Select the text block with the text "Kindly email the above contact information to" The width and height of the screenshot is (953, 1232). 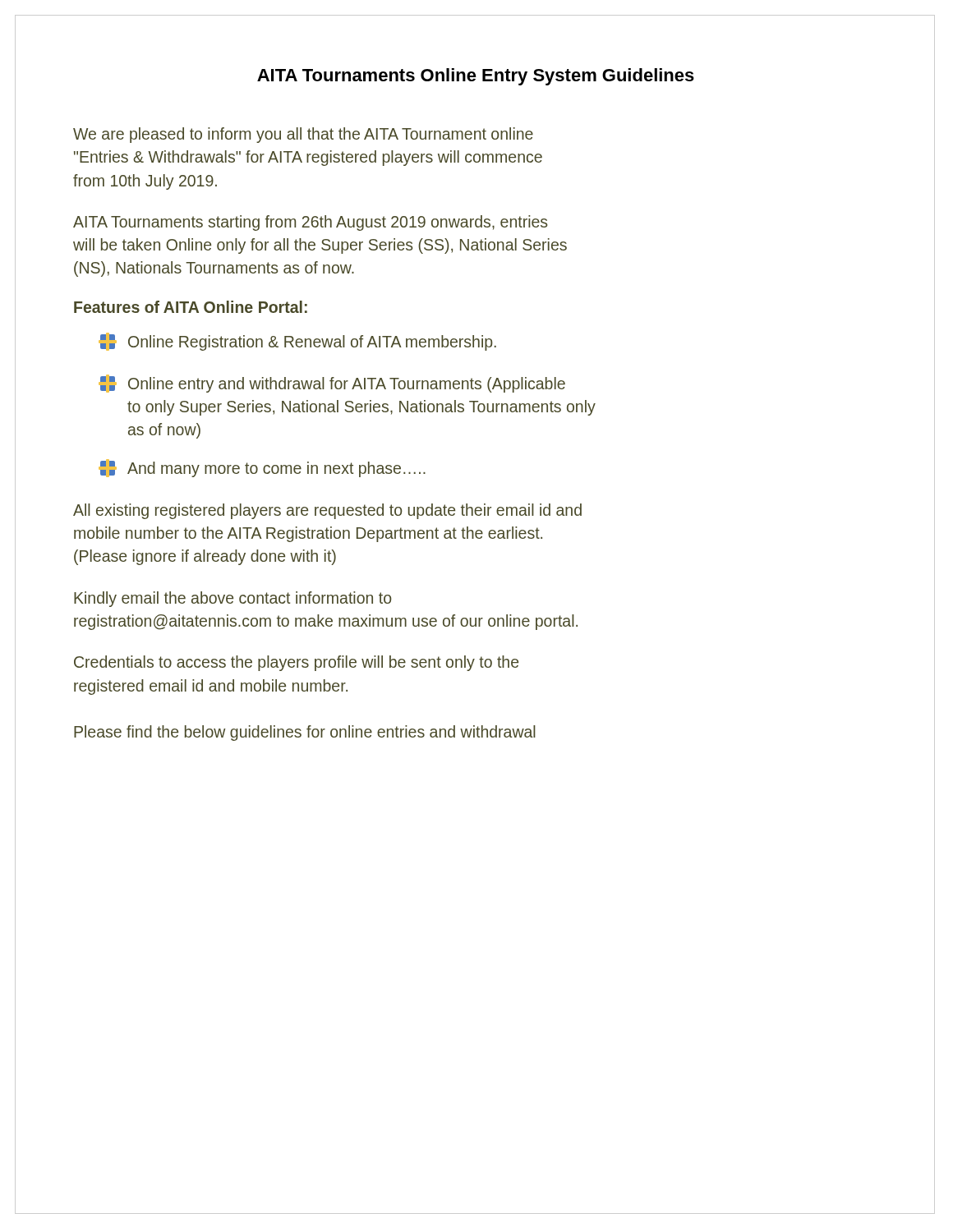(326, 609)
